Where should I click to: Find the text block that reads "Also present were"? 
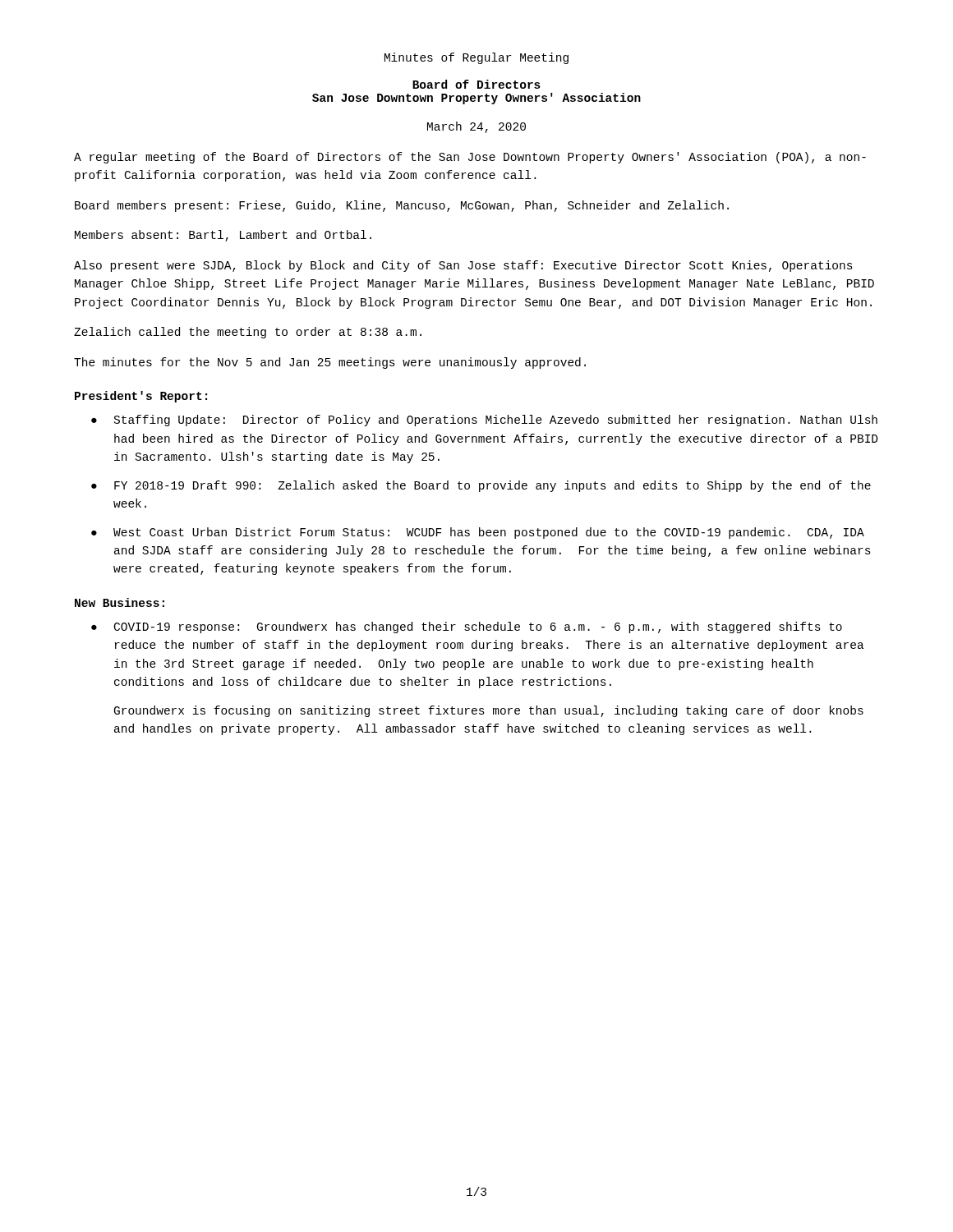[474, 284]
